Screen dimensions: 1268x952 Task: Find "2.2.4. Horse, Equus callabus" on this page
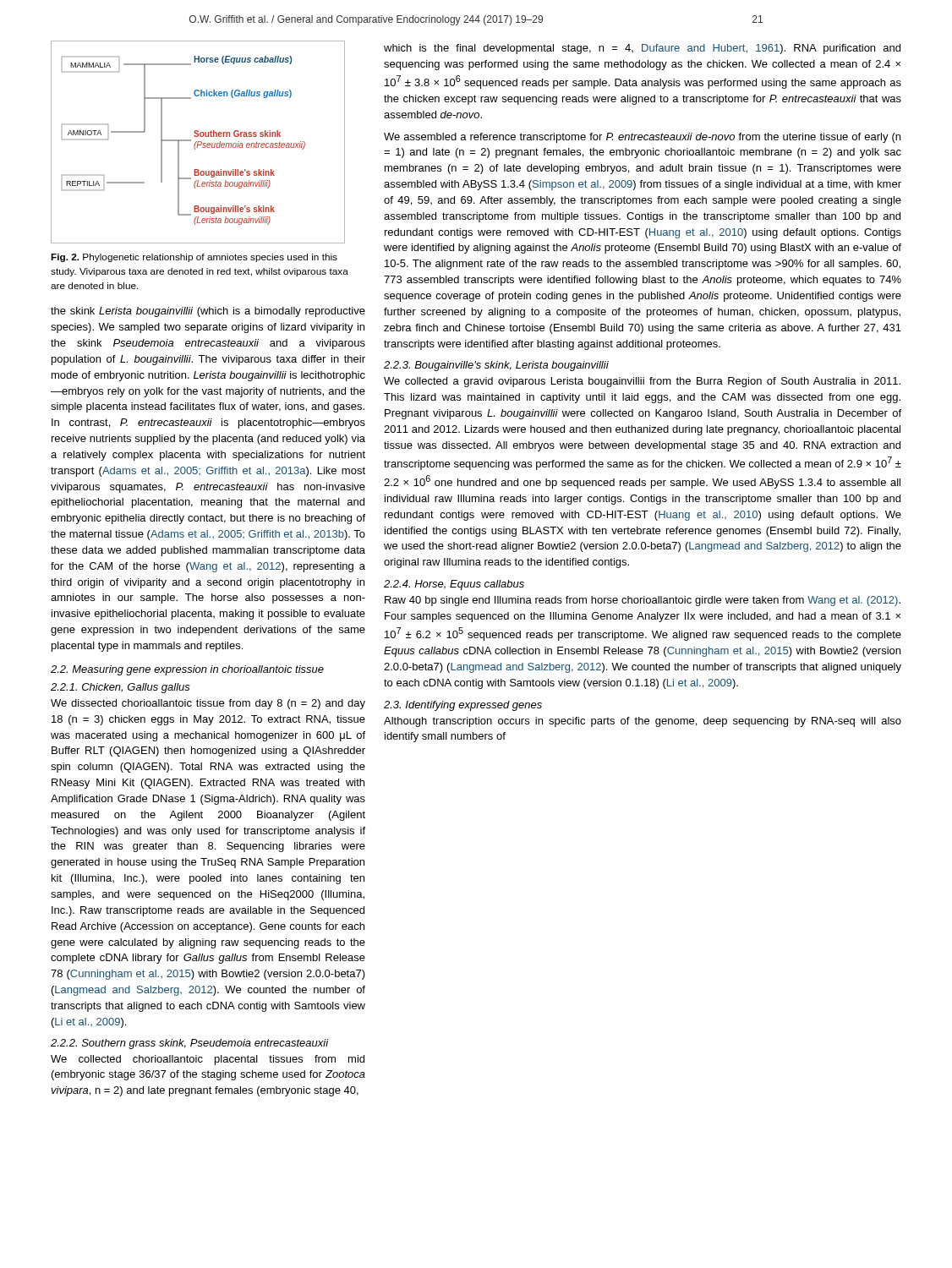tap(454, 584)
